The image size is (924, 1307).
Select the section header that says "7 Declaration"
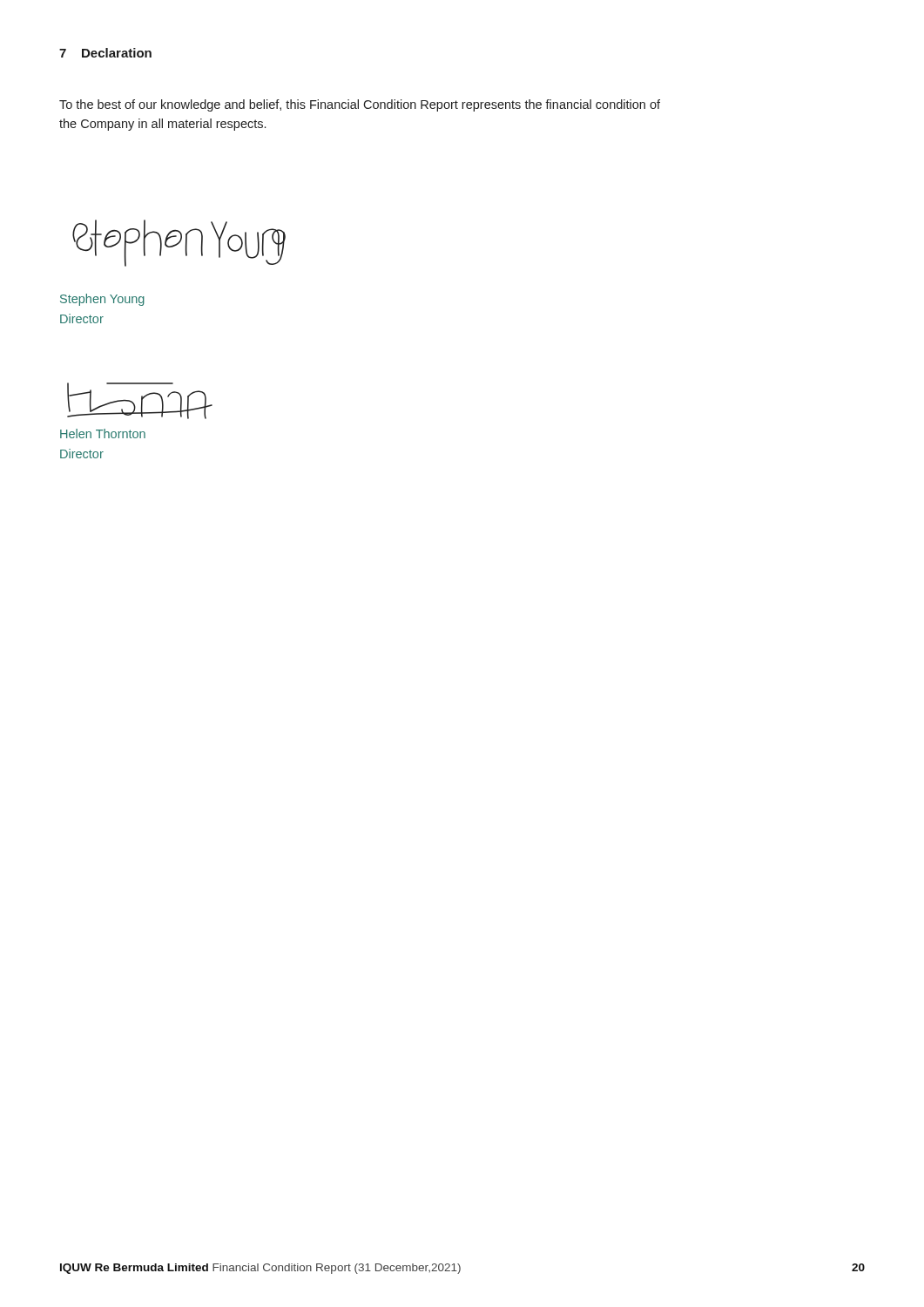tap(106, 53)
